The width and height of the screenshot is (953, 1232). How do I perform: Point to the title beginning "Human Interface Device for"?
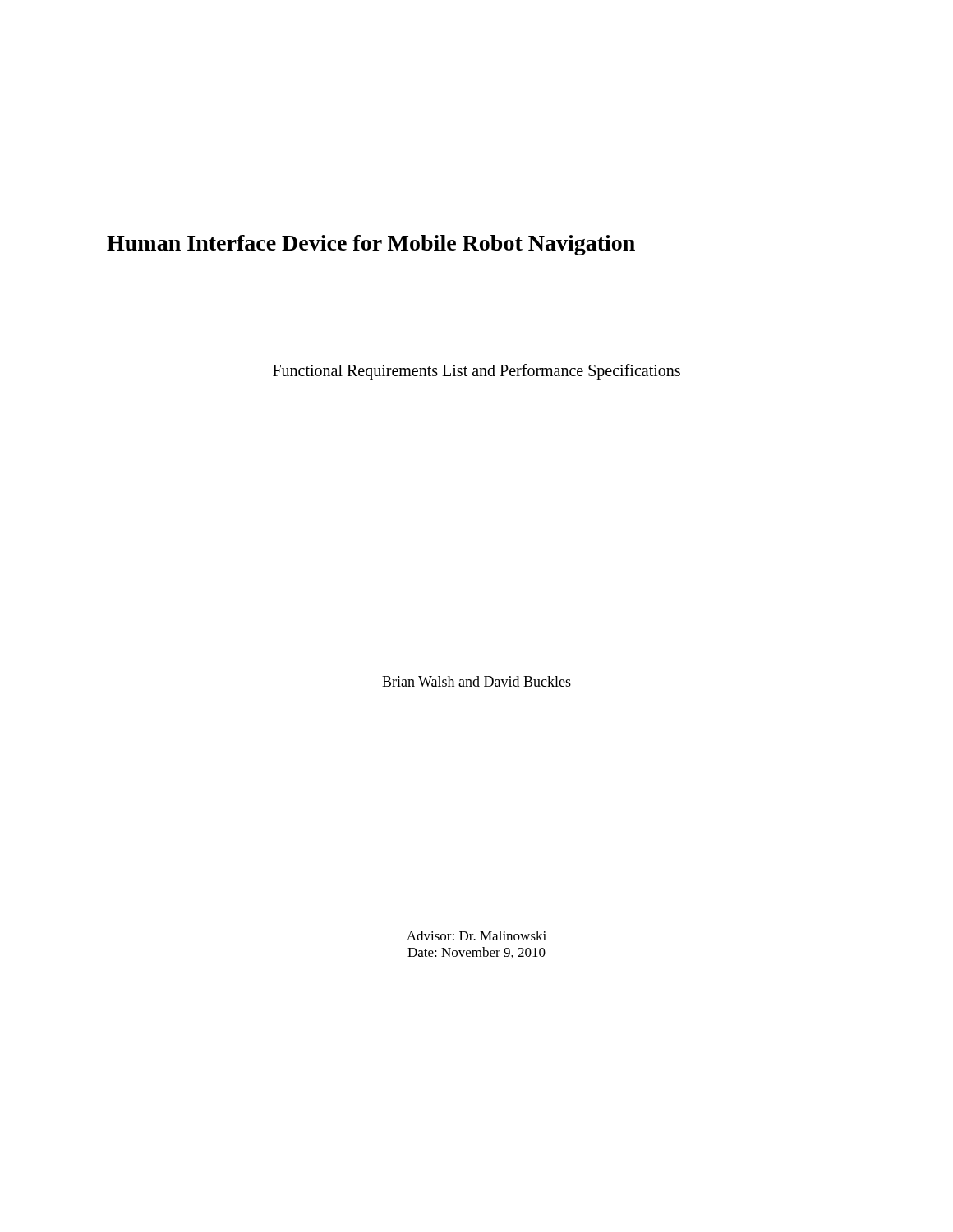pos(371,243)
